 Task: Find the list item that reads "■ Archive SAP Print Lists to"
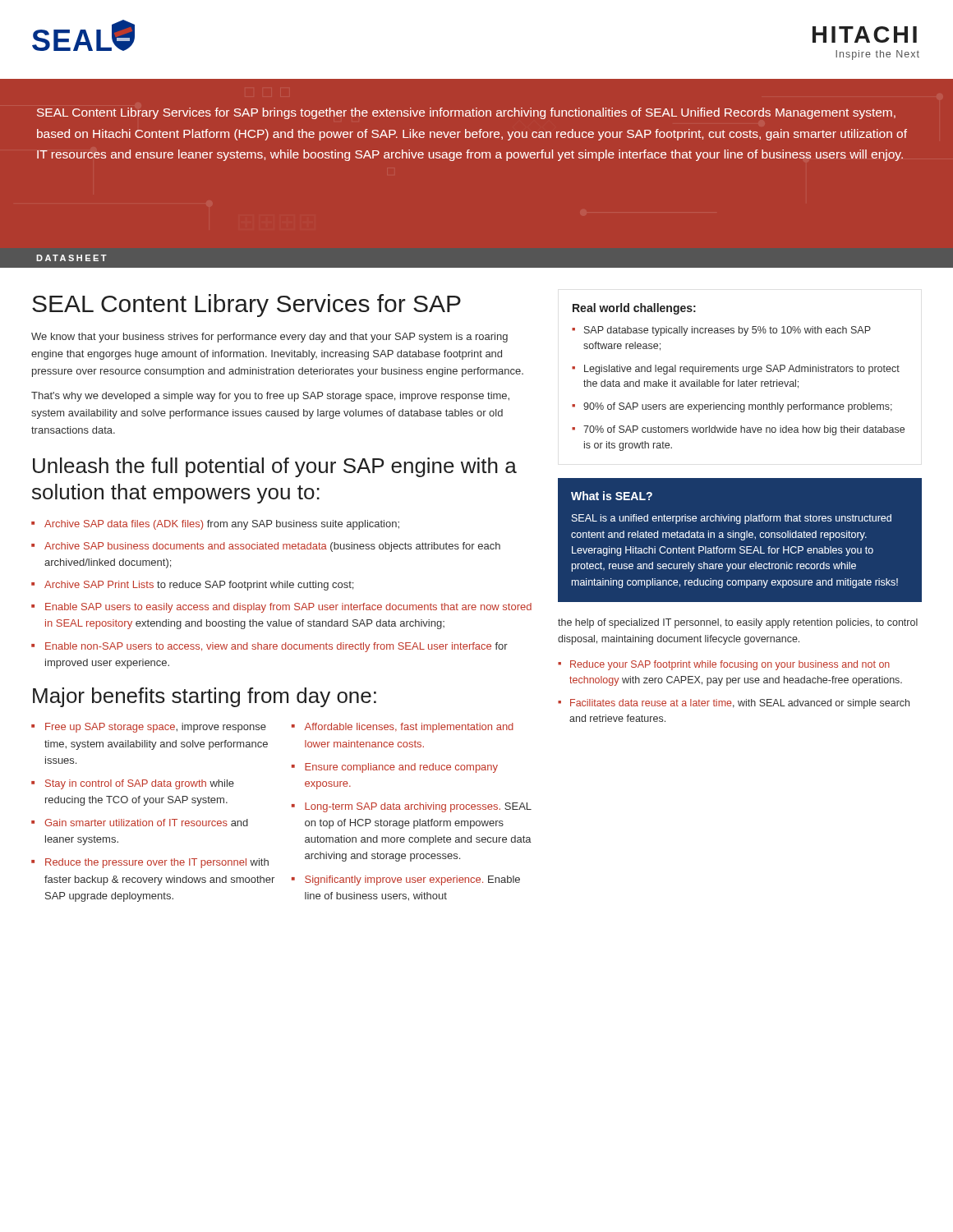(x=284, y=585)
